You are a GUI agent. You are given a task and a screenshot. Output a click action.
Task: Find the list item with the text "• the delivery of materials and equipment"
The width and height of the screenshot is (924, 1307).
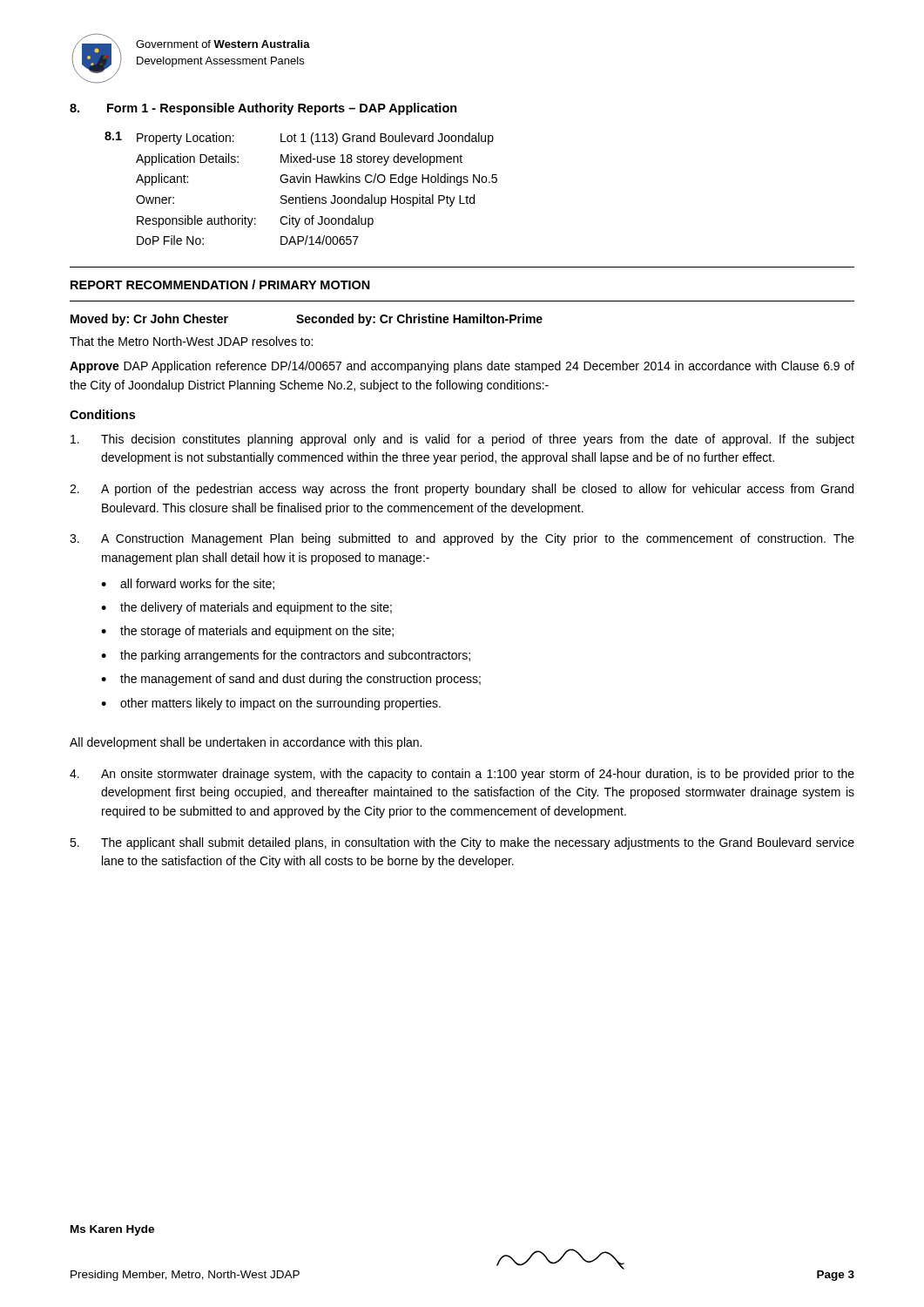(246, 608)
